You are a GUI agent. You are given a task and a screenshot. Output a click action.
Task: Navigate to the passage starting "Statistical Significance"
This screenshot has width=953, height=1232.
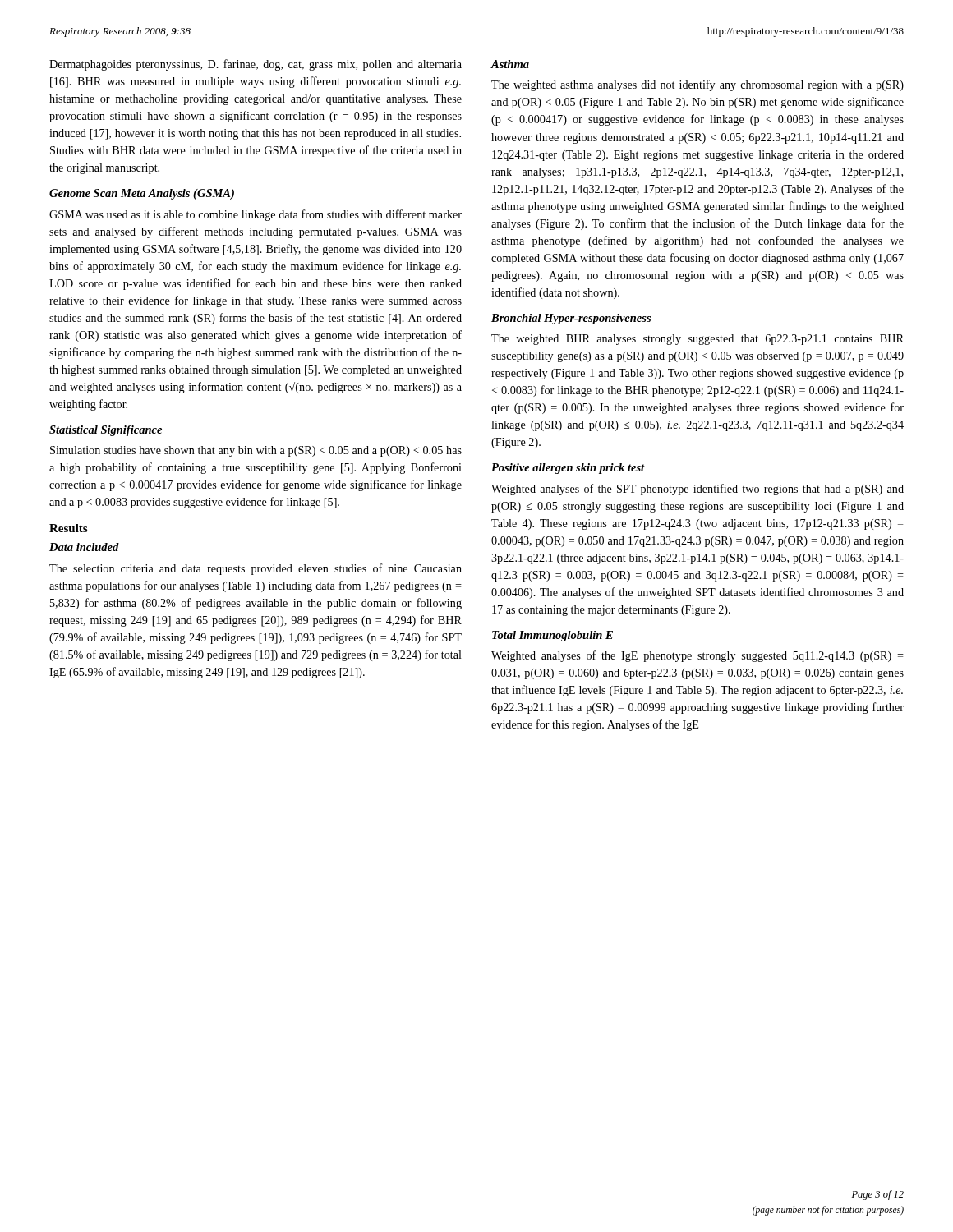click(x=106, y=429)
